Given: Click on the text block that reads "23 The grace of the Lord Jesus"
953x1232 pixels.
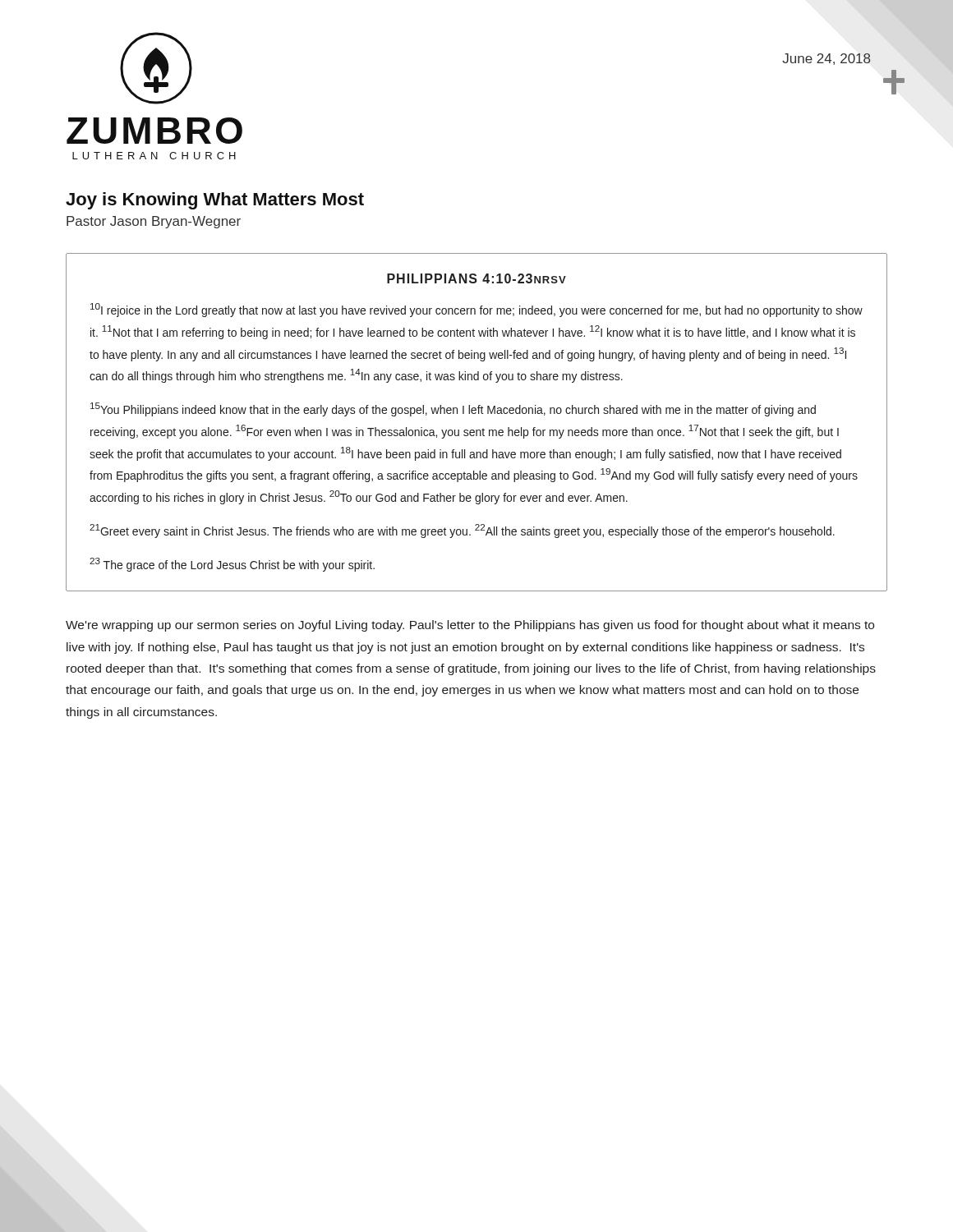Looking at the screenshot, I should click(233, 563).
